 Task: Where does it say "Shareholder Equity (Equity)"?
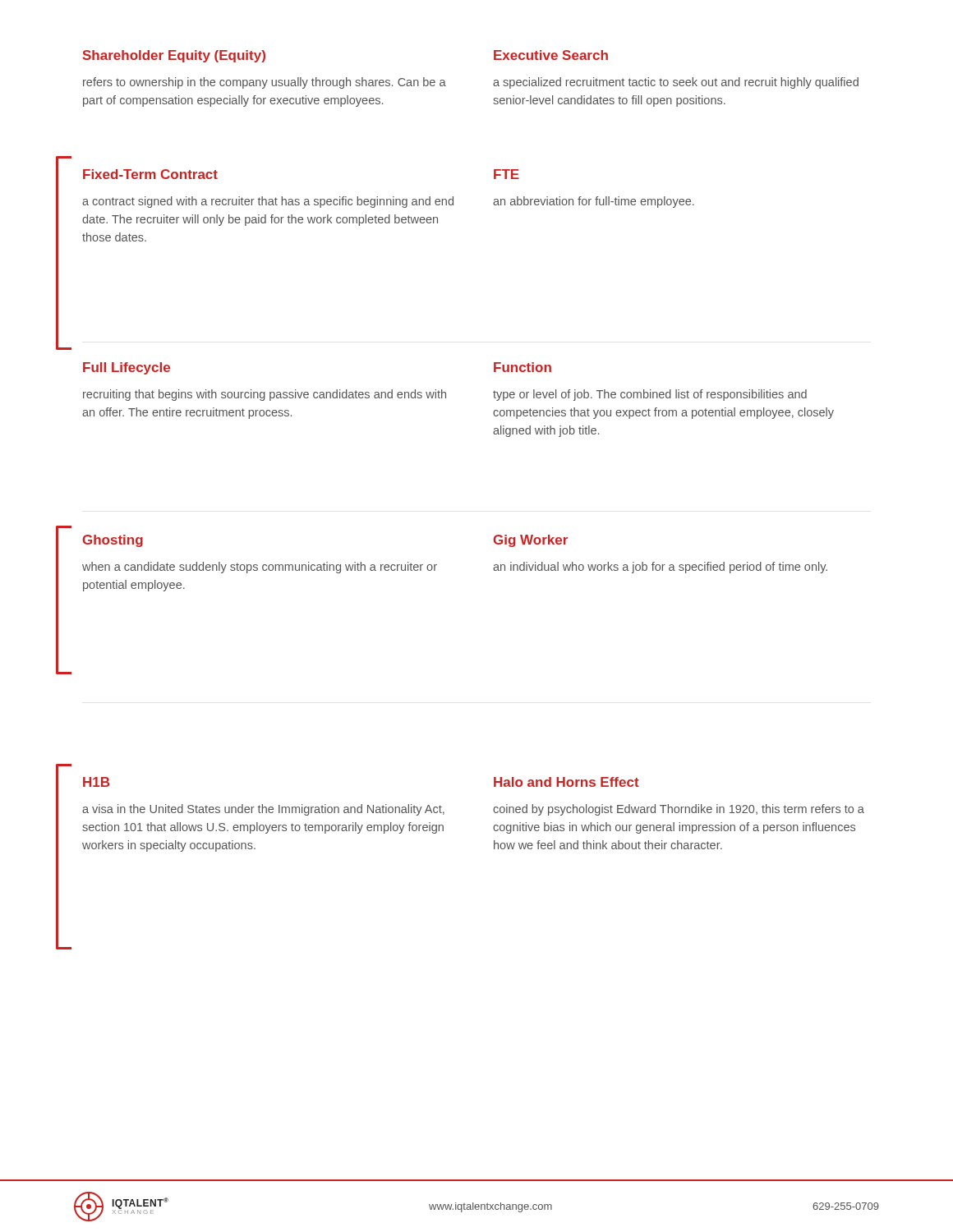174,55
